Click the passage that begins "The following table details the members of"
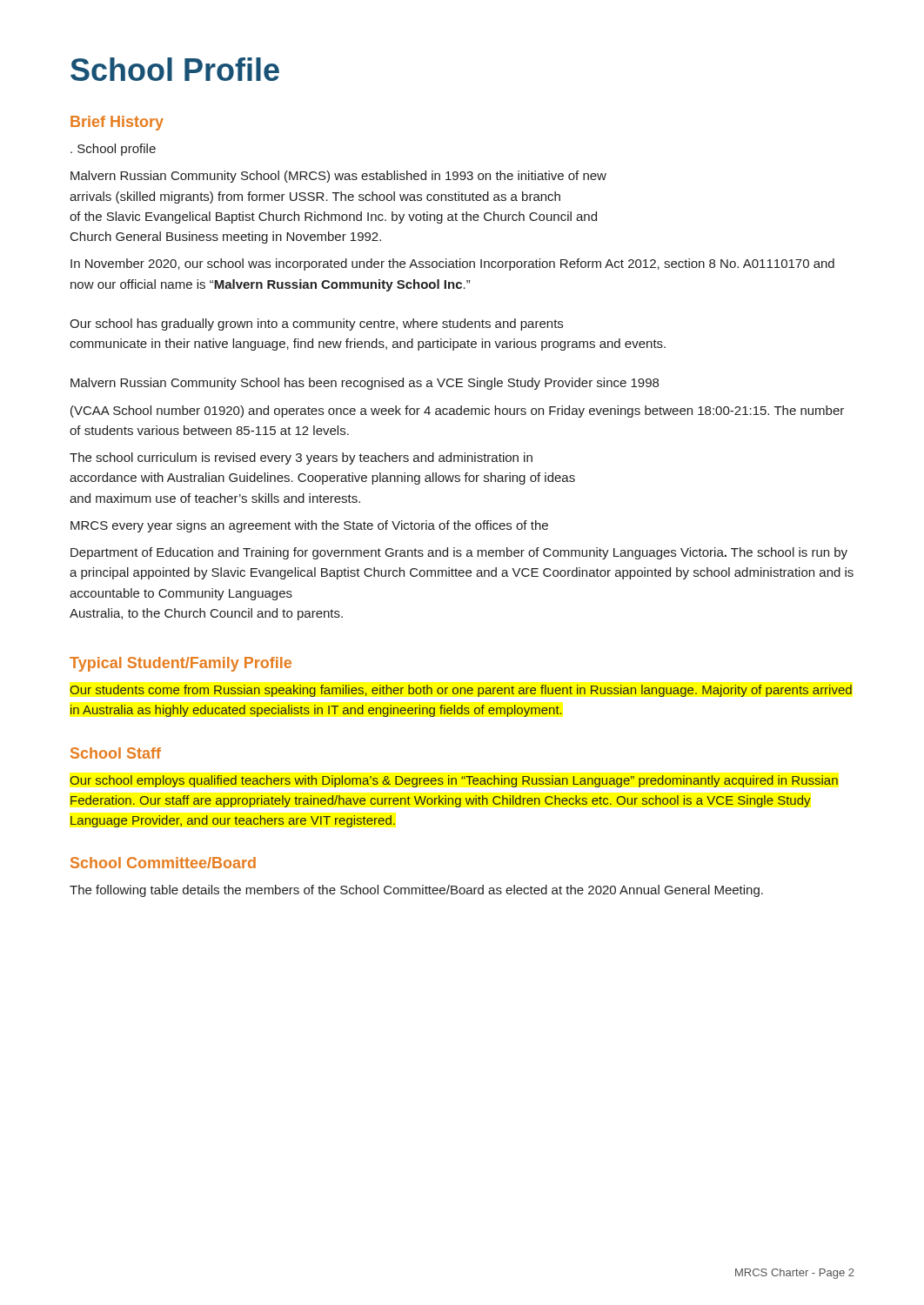This screenshot has width=924, height=1305. coord(417,890)
